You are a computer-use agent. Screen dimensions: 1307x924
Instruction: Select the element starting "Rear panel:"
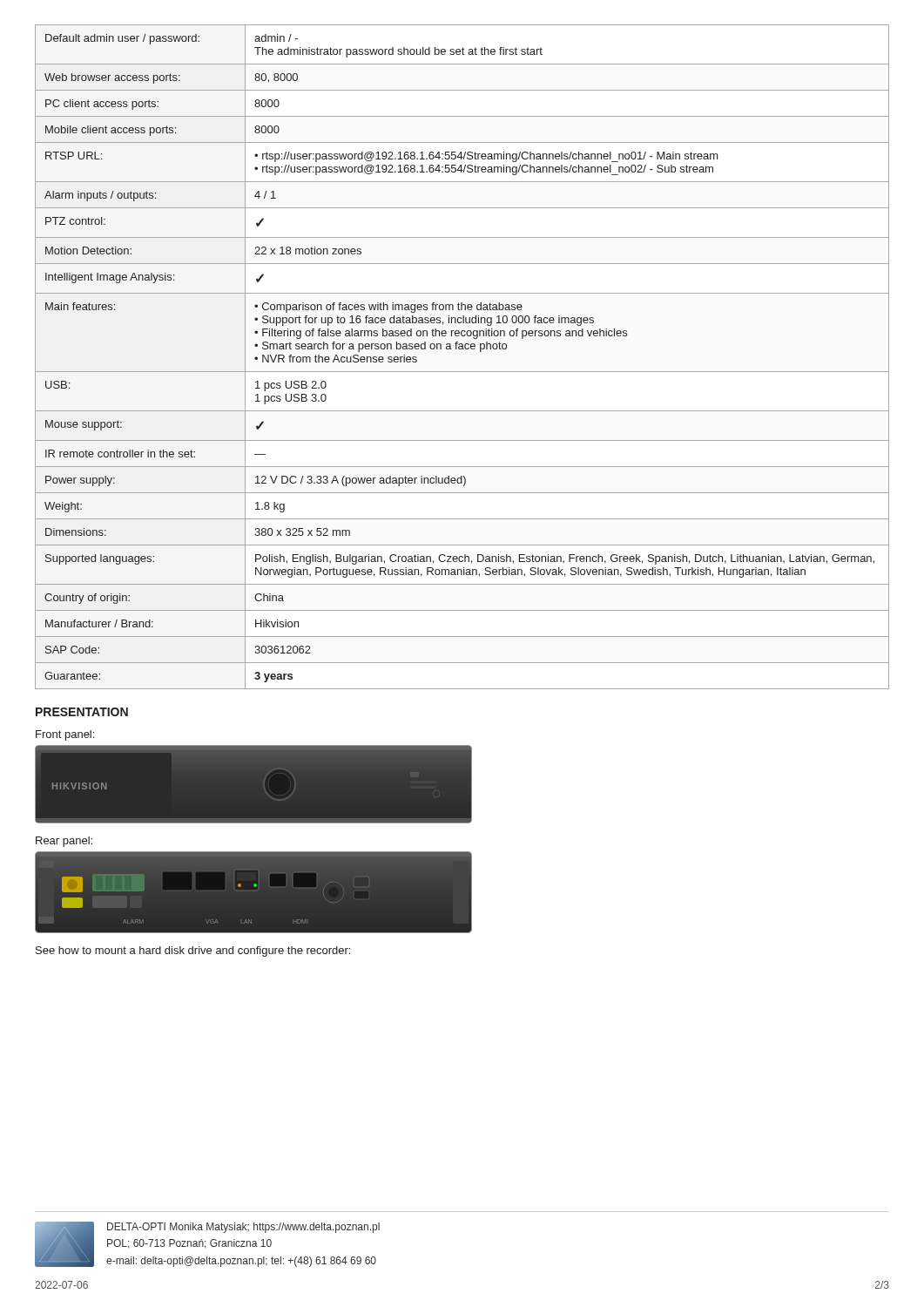pos(64,840)
